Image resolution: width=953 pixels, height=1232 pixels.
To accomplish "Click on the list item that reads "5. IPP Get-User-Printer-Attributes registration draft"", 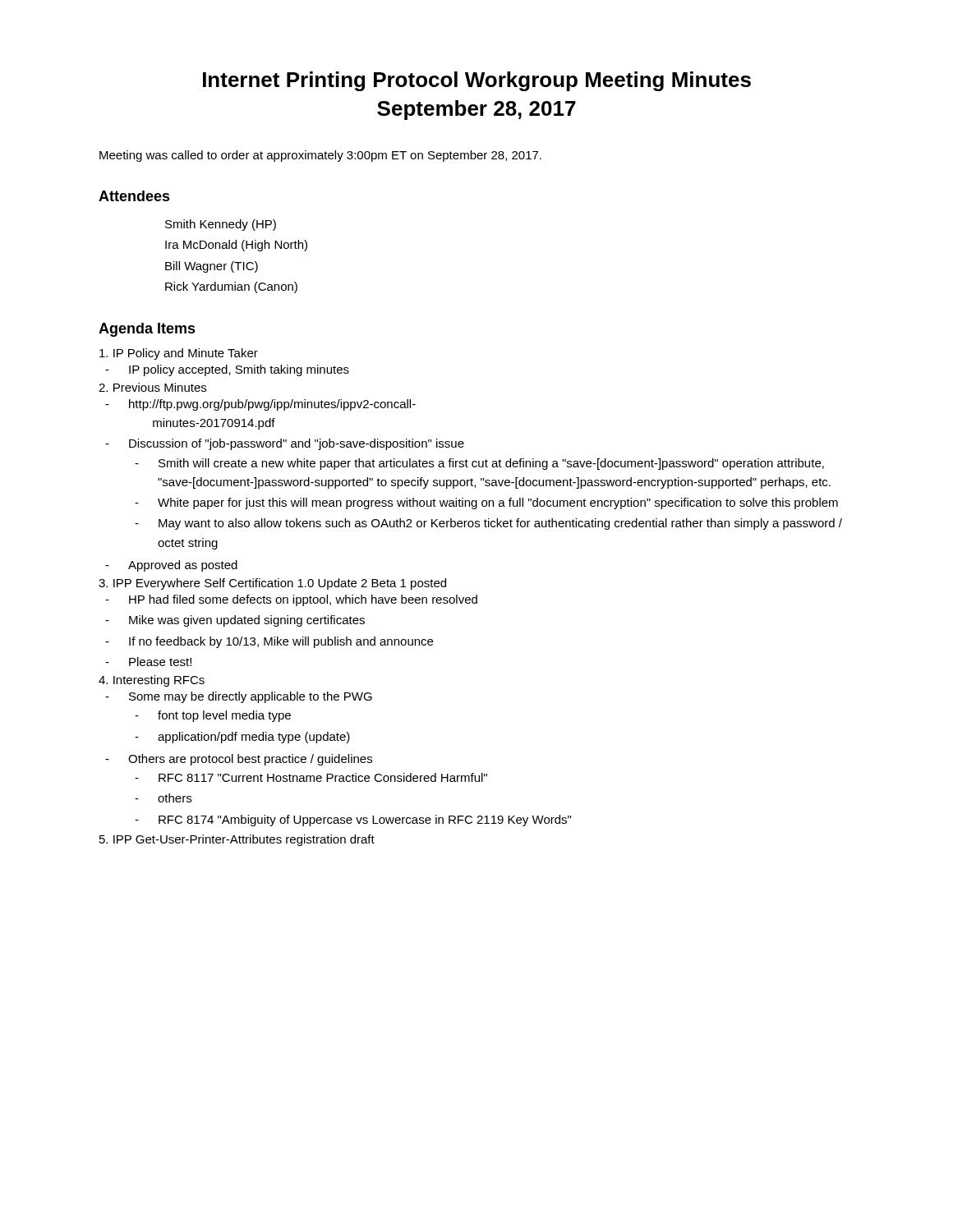I will (237, 840).
